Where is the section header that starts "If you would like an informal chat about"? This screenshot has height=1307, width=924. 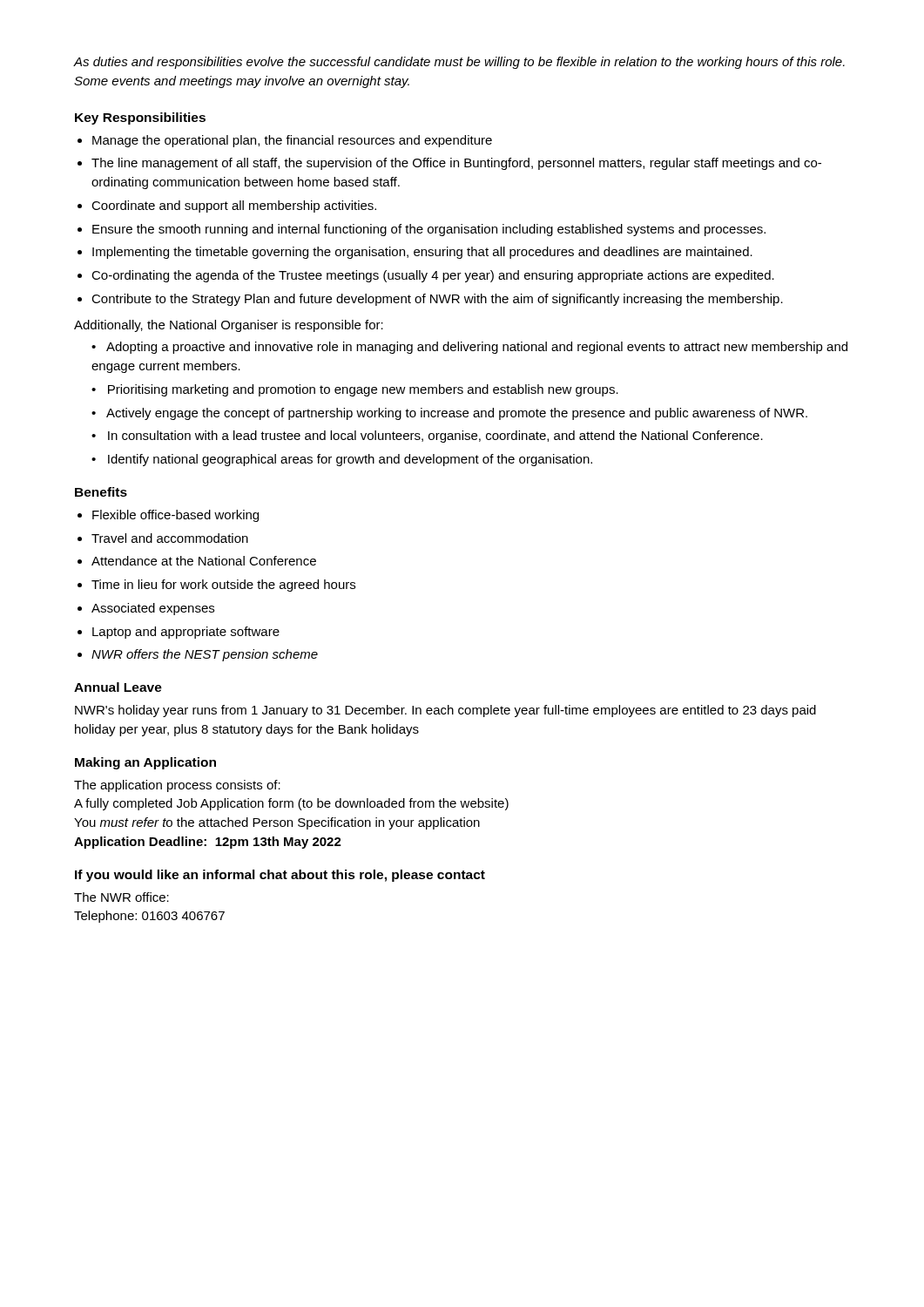pos(280,874)
